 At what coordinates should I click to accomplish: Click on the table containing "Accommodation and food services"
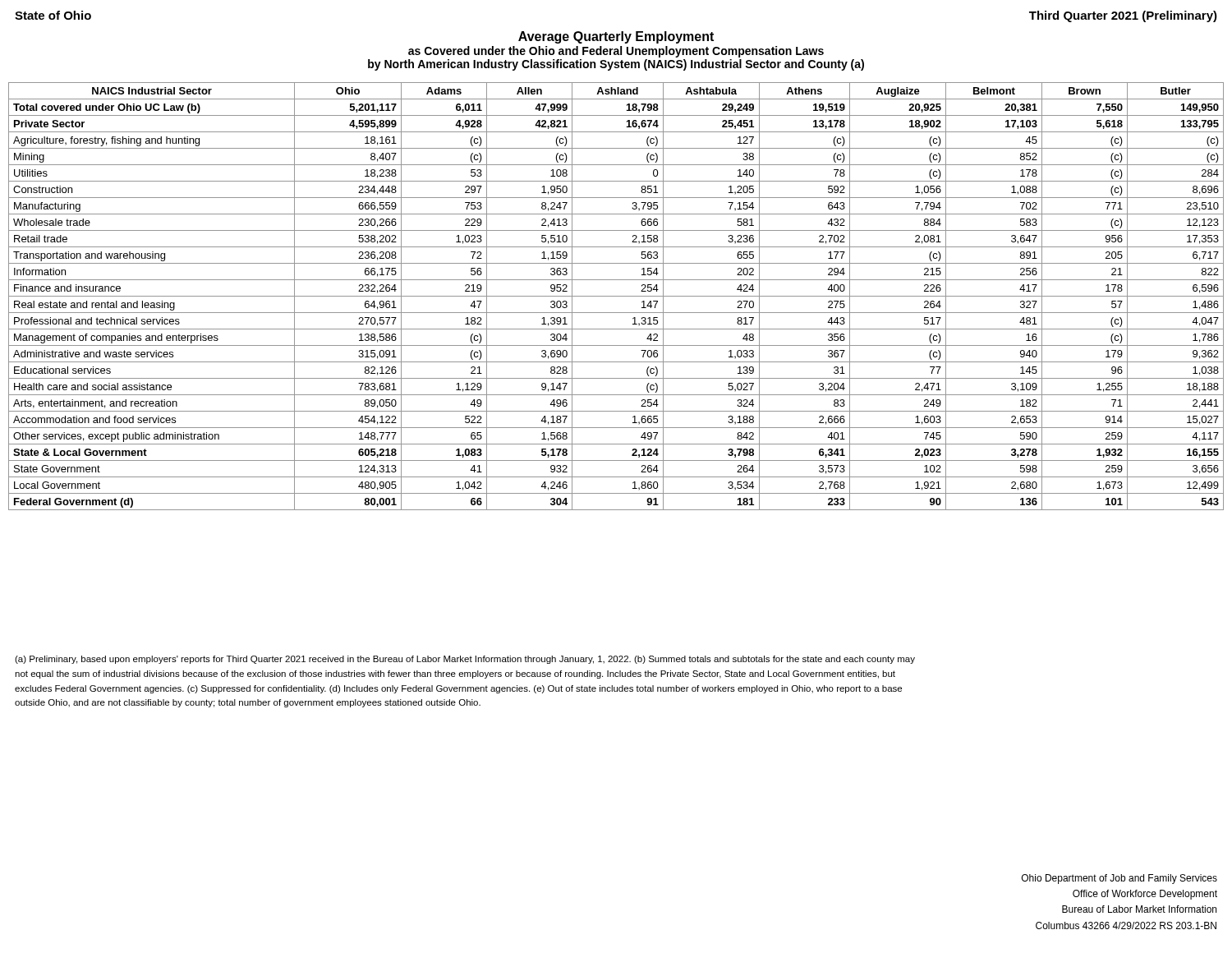point(616,296)
